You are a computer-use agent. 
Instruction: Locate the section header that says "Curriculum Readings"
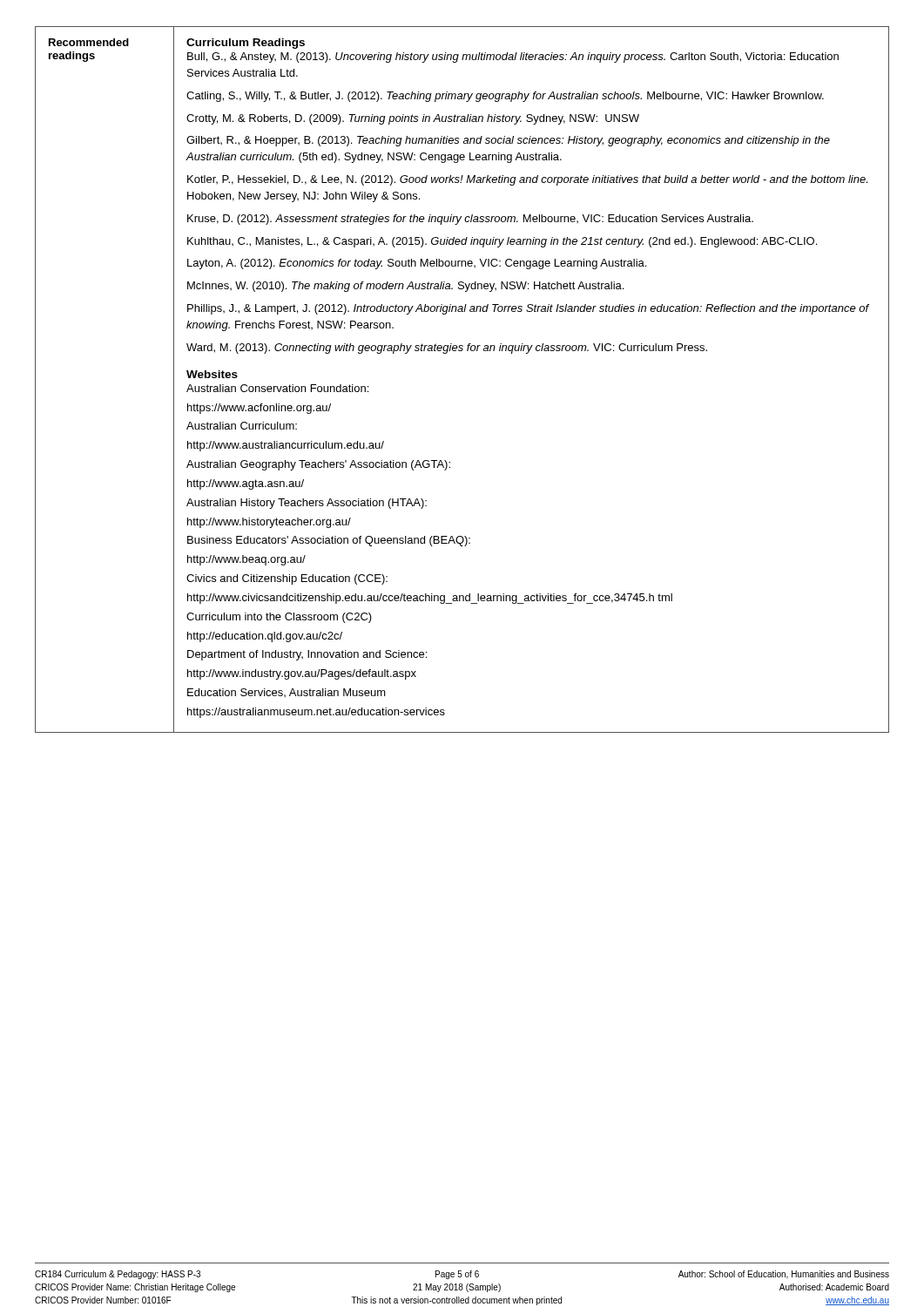click(x=246, y=42)
